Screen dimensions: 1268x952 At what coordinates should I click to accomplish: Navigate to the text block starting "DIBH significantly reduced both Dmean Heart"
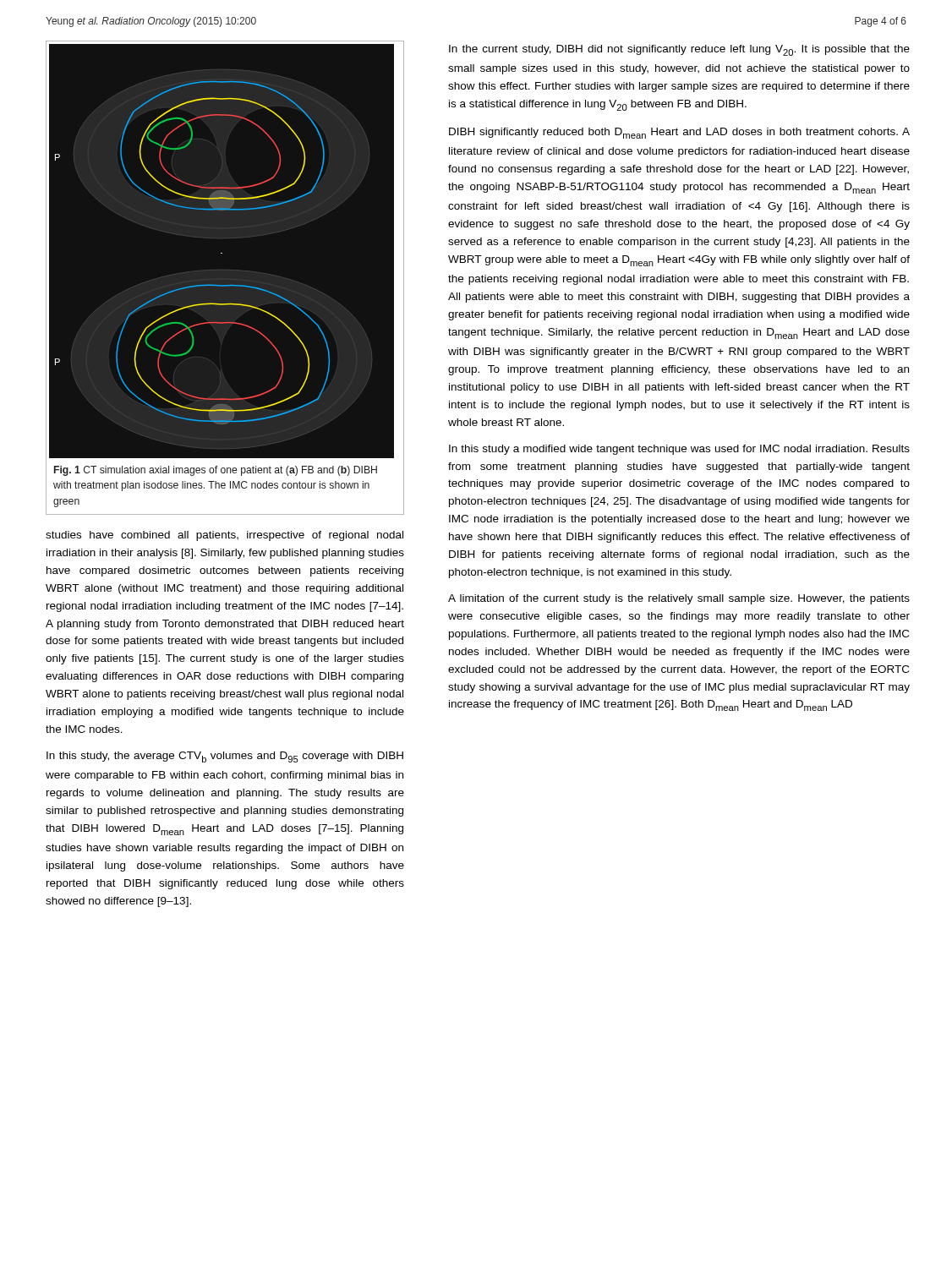[x=679, y=278]
